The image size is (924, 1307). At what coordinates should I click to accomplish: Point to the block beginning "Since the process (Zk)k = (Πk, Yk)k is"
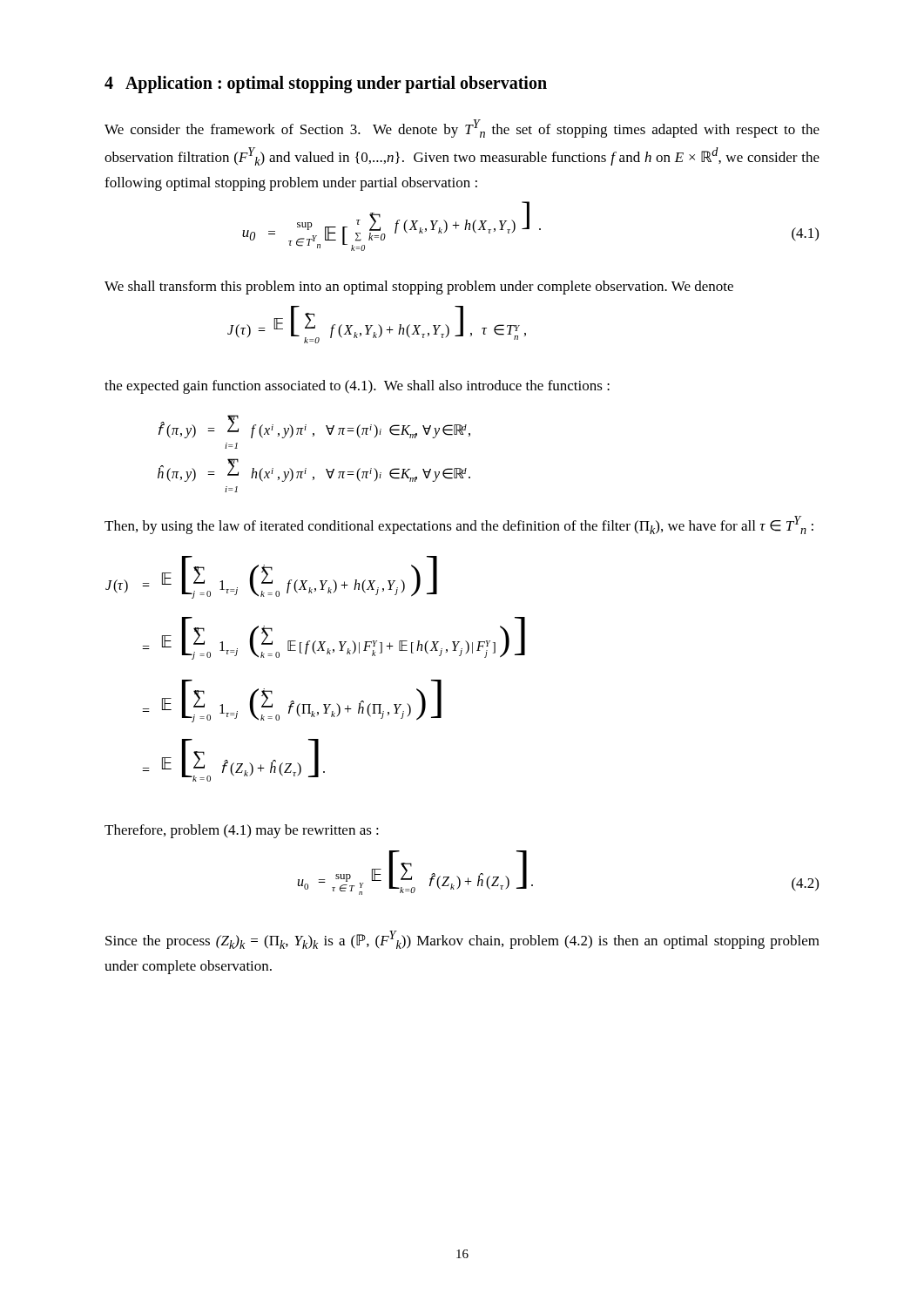(x=462, y=951)
